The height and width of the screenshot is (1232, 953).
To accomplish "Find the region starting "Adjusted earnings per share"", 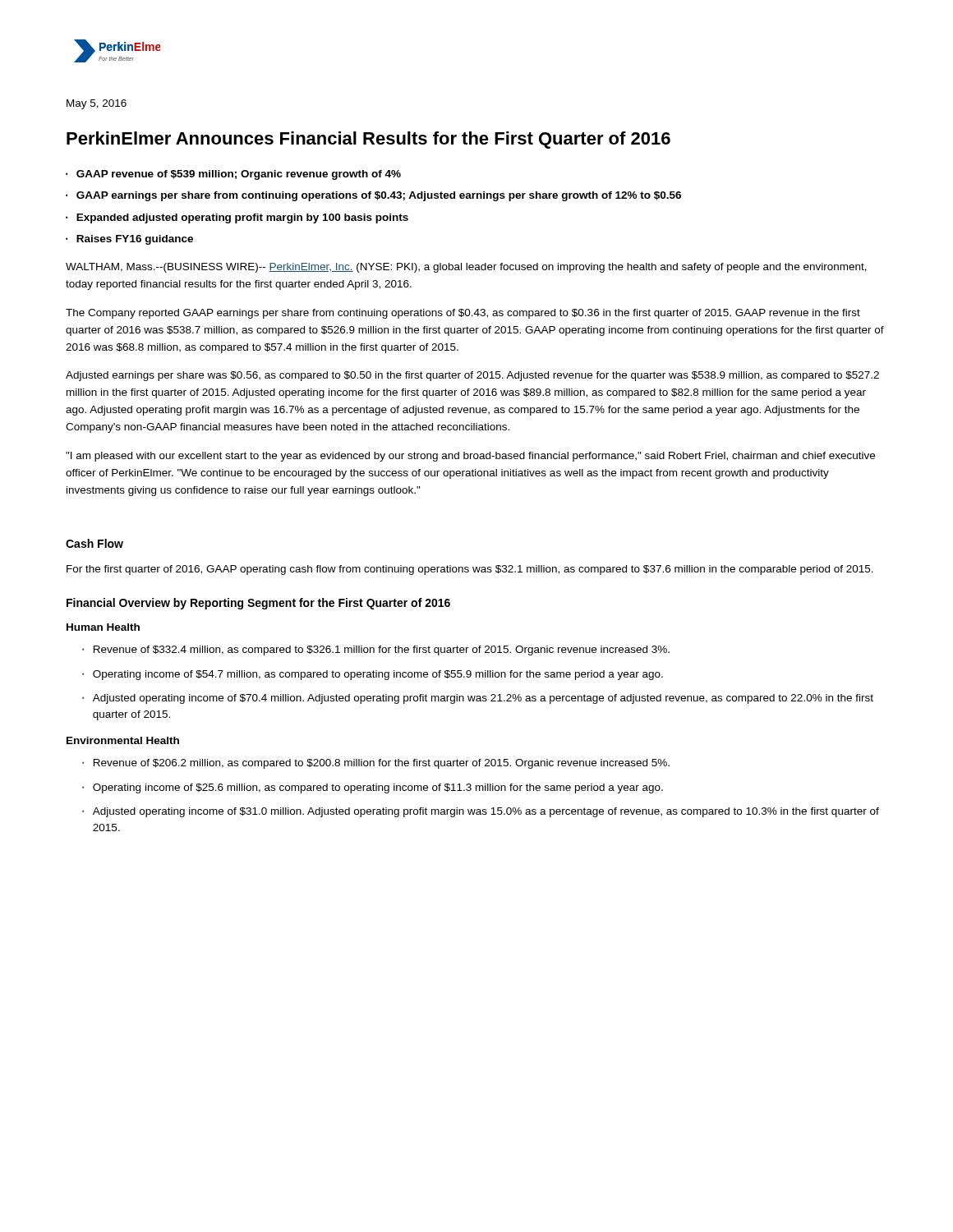I will (x=473, y=401).
